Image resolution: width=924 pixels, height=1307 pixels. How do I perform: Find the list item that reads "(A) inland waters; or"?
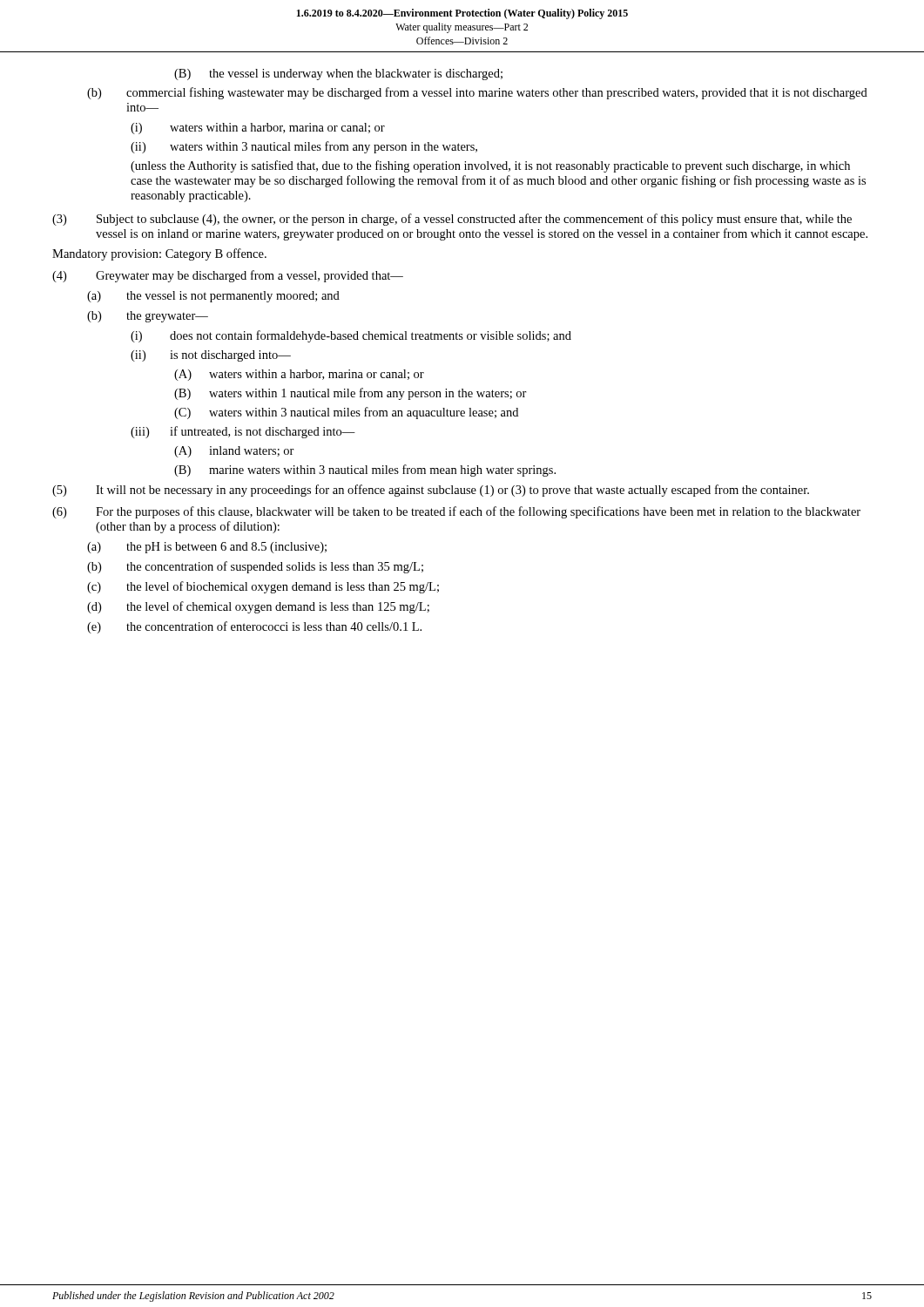click(234, 452)
